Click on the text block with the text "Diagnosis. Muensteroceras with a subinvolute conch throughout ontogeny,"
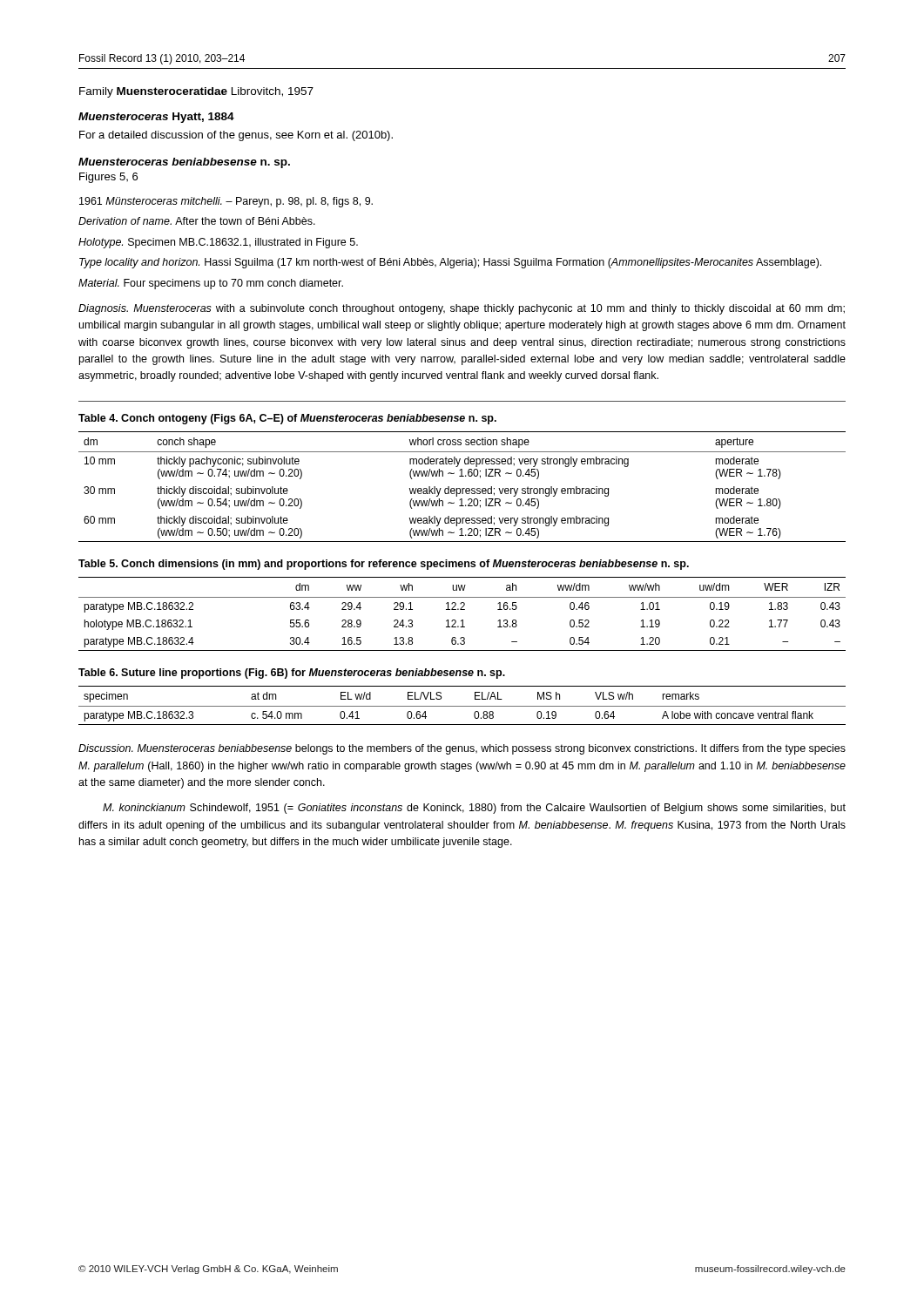 462,343
